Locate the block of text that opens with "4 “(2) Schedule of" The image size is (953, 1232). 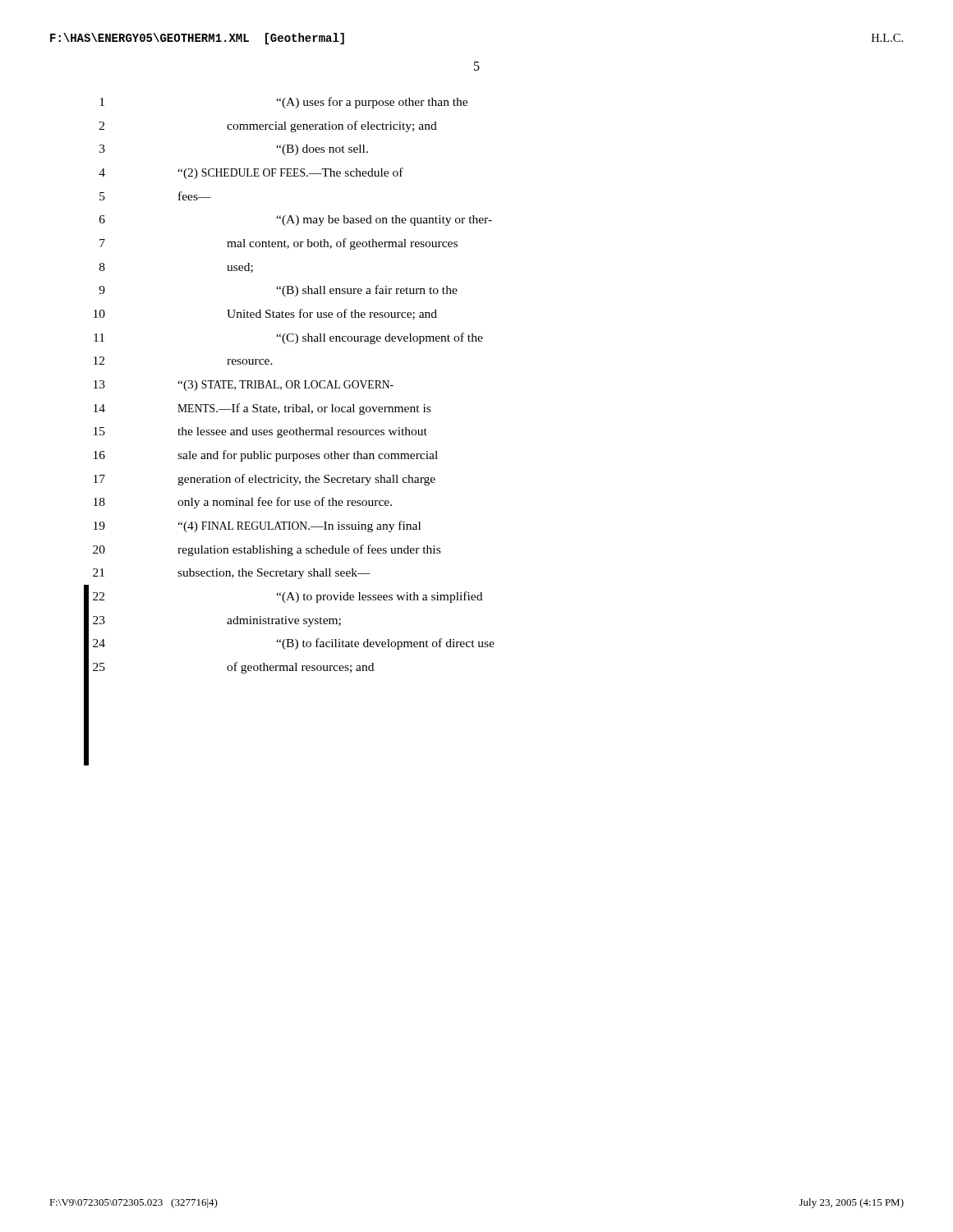coord(251,173)
